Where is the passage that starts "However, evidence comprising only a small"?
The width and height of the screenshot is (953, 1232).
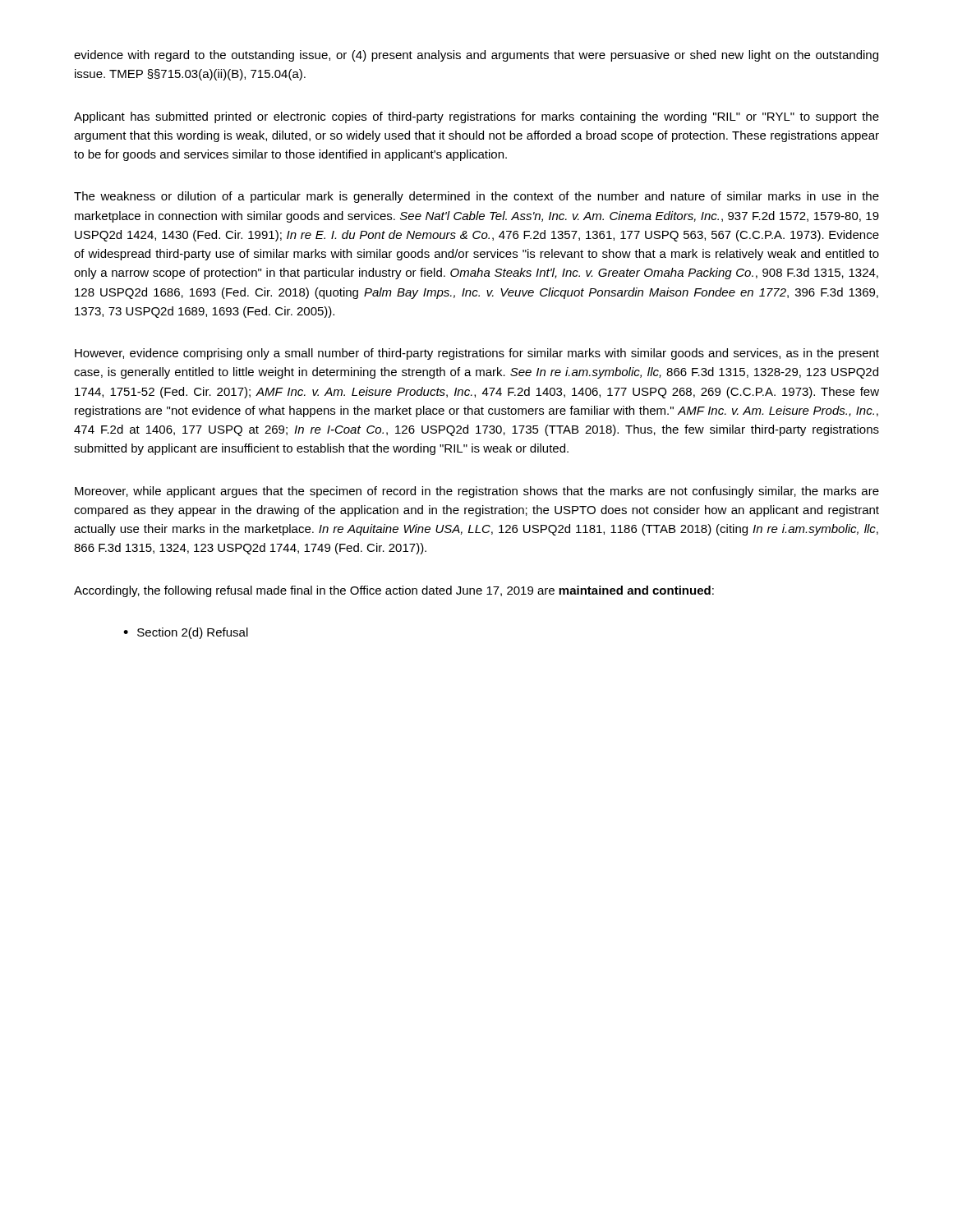click(476, 401)
